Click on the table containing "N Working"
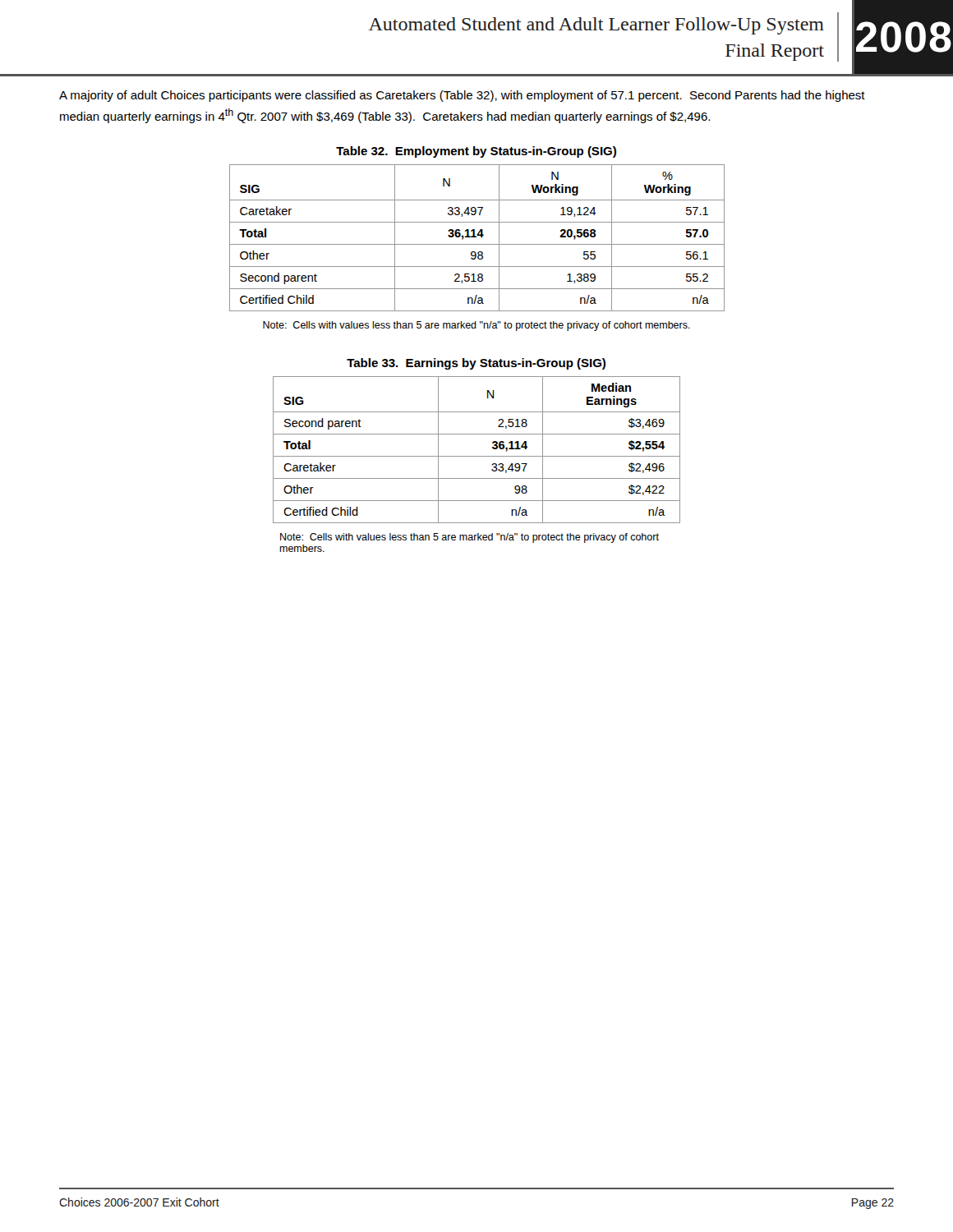 [x=476, y=238]
